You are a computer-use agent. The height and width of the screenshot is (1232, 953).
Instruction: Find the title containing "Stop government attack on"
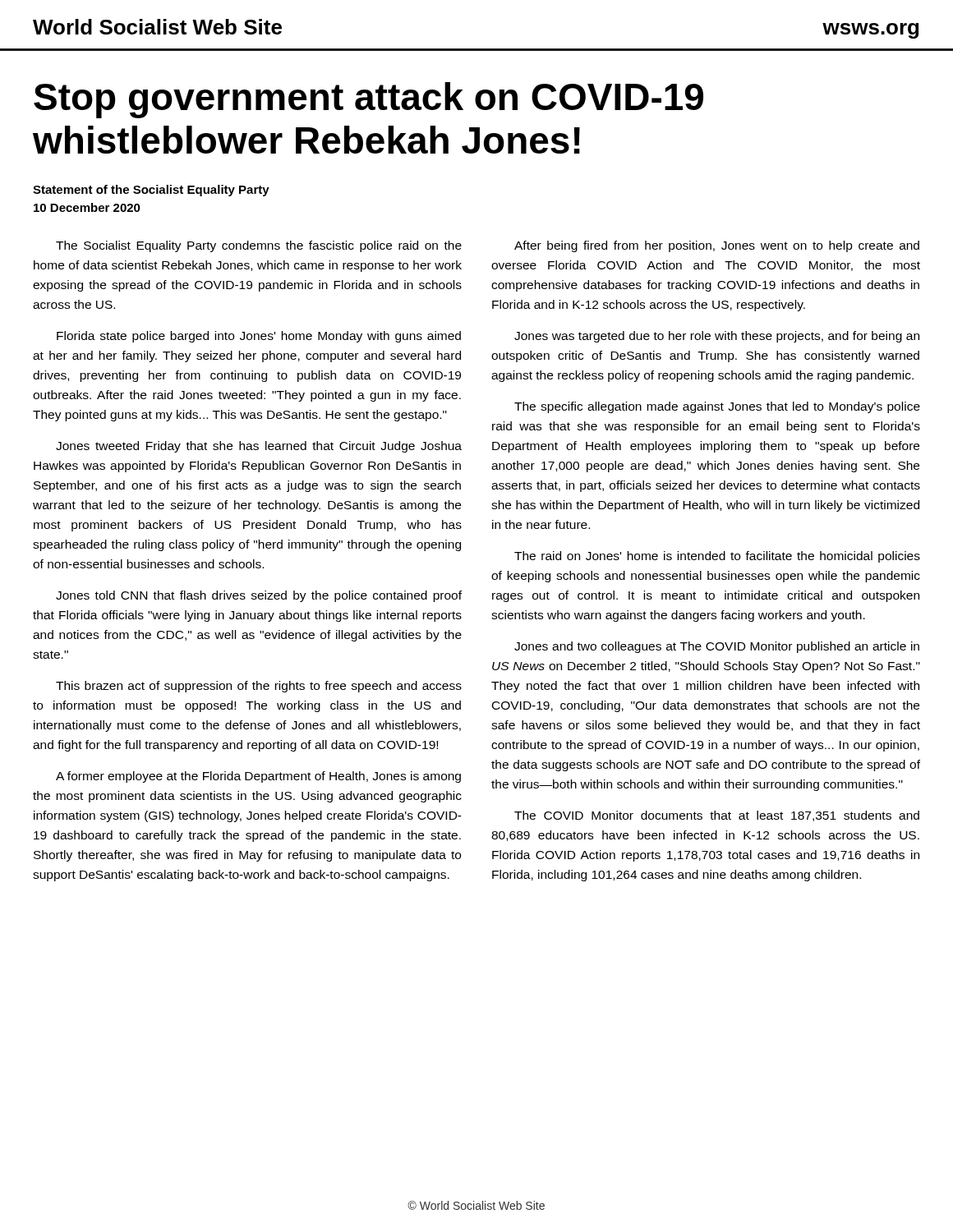pyautogui.click(x=369, y=119)
